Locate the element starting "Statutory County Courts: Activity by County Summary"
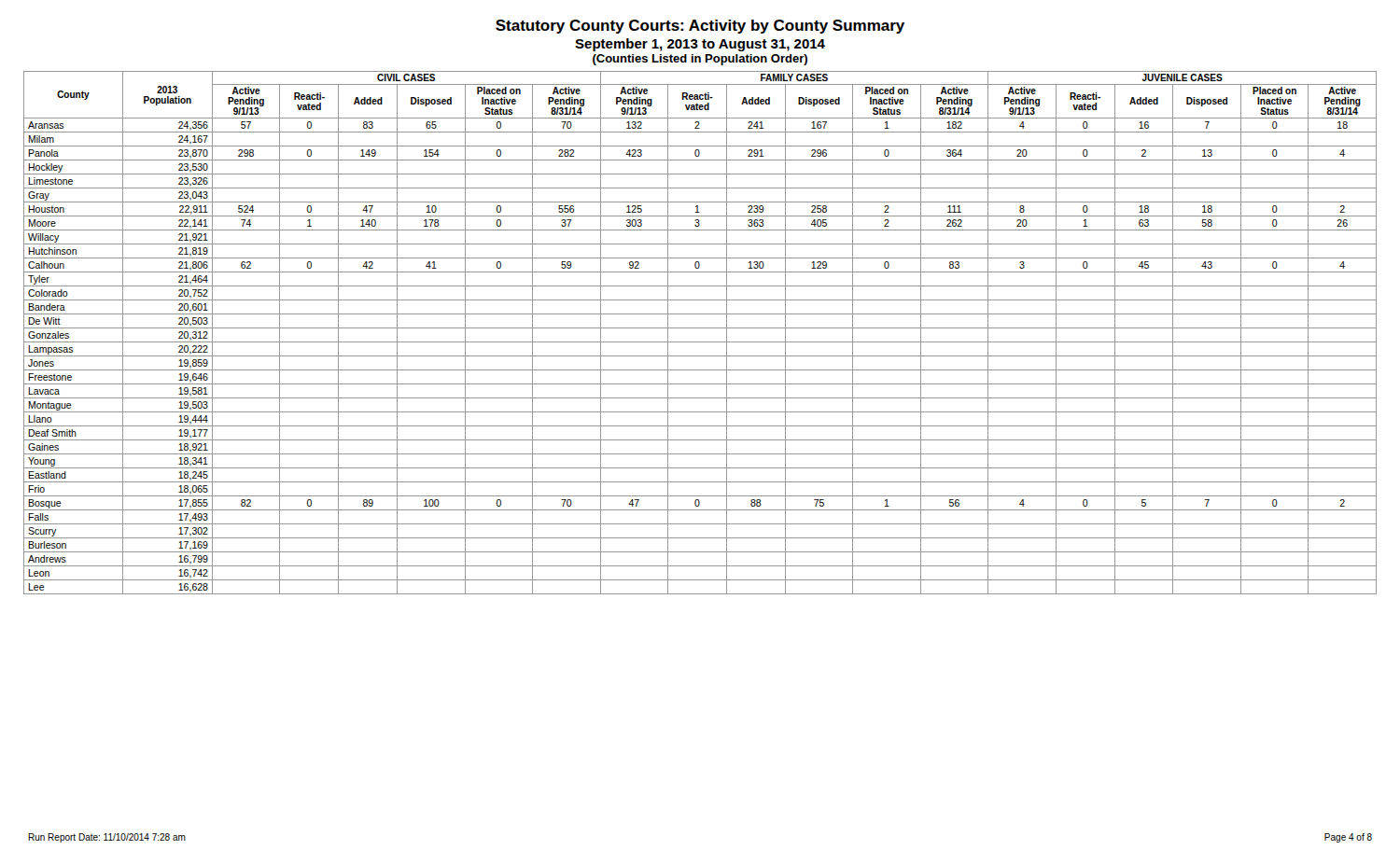 700,41
